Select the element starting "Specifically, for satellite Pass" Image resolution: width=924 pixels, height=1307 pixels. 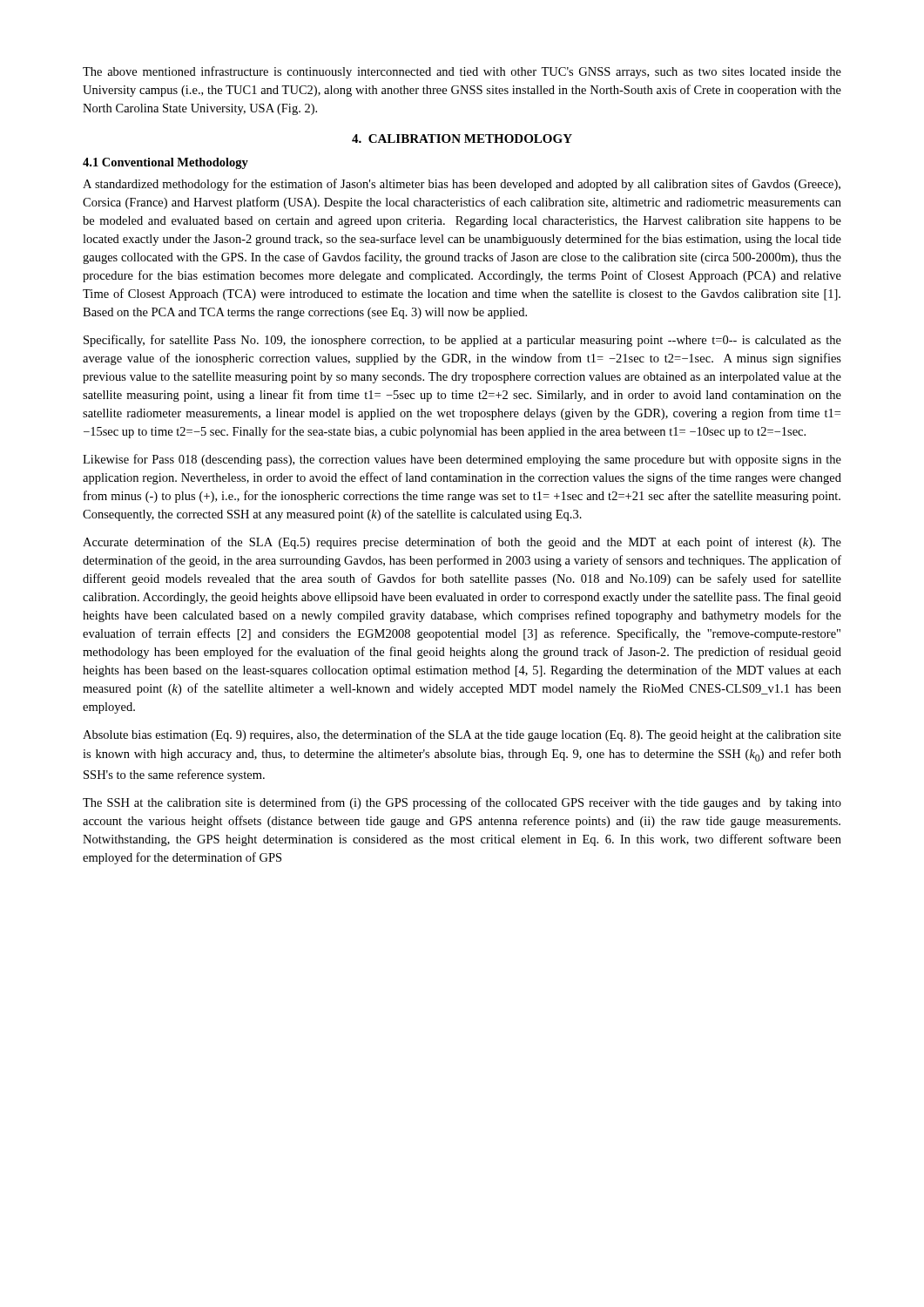462,386
